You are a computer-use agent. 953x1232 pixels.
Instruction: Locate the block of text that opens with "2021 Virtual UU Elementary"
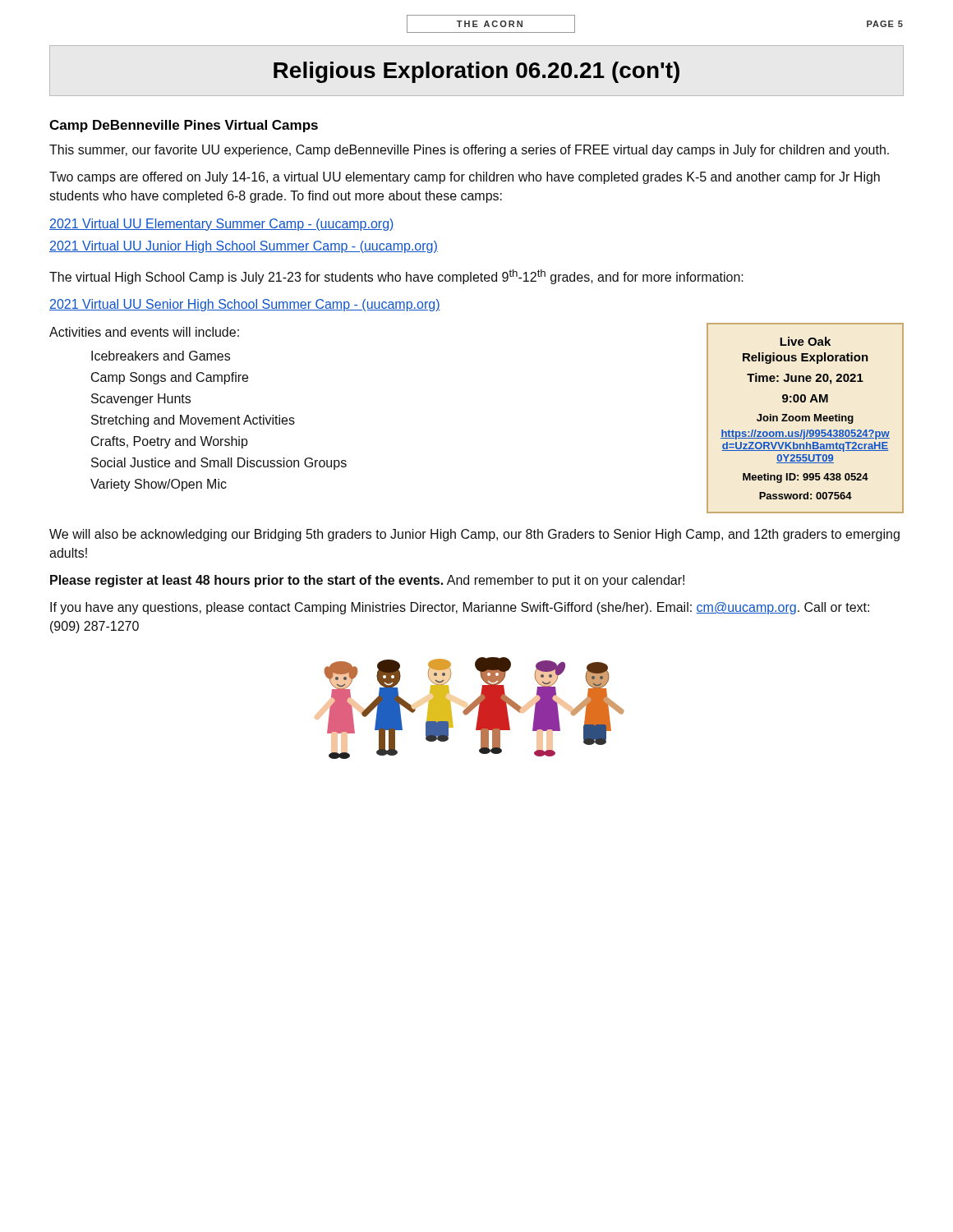[222, 223]
